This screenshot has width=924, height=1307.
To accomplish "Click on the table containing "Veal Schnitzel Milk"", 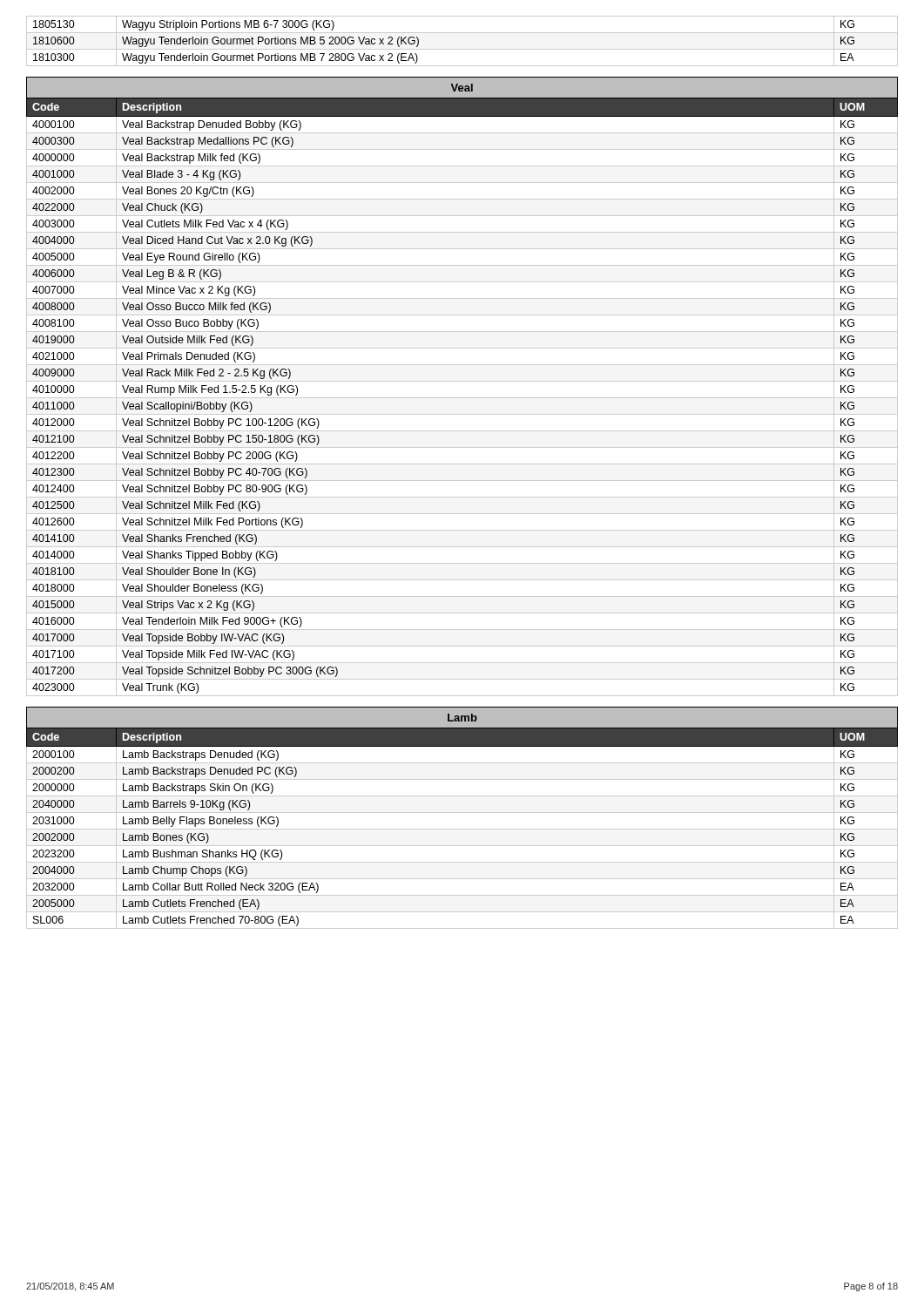I will tap(462, 472).
